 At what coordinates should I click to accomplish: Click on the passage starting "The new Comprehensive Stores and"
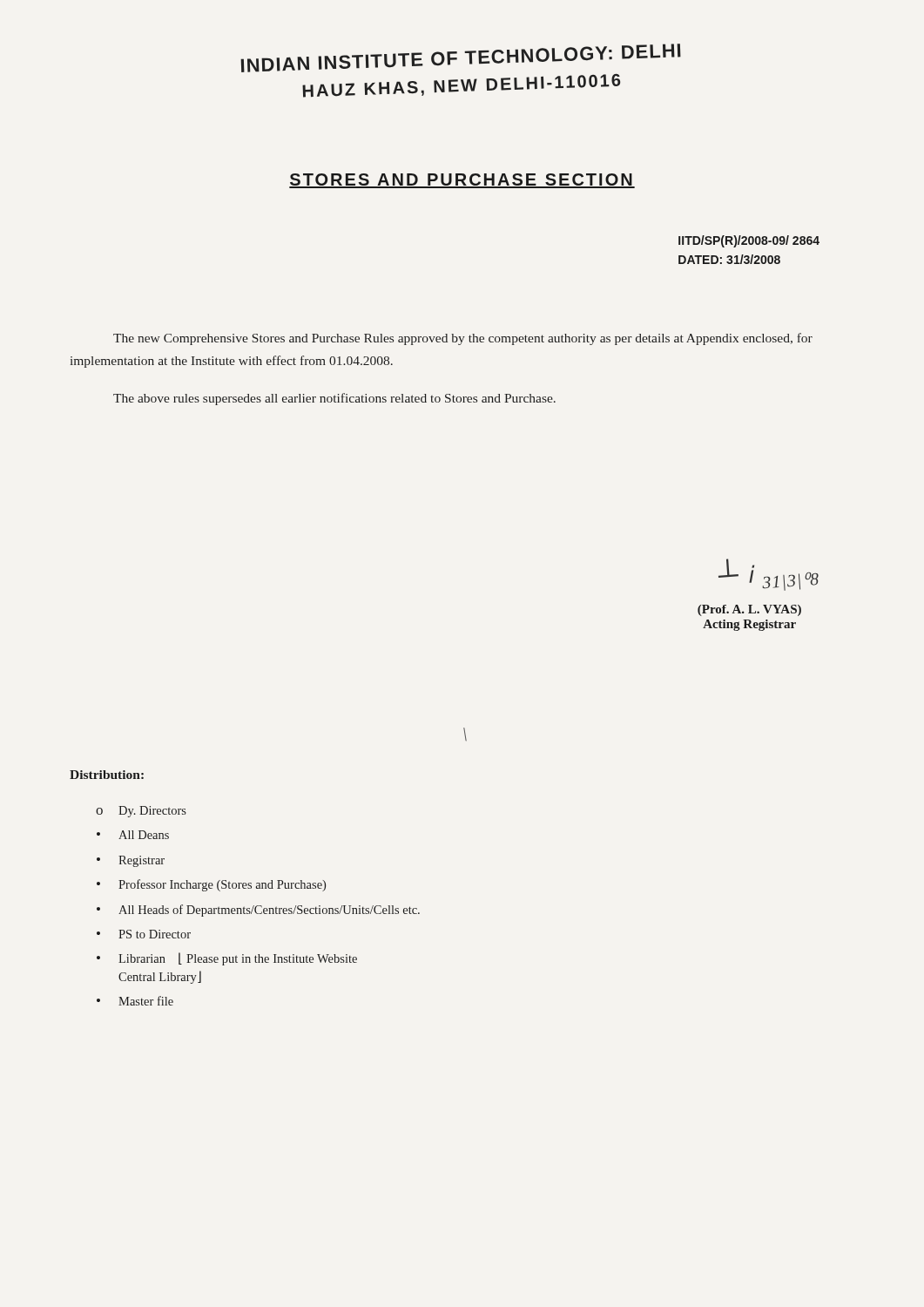[x=463, y=339]
